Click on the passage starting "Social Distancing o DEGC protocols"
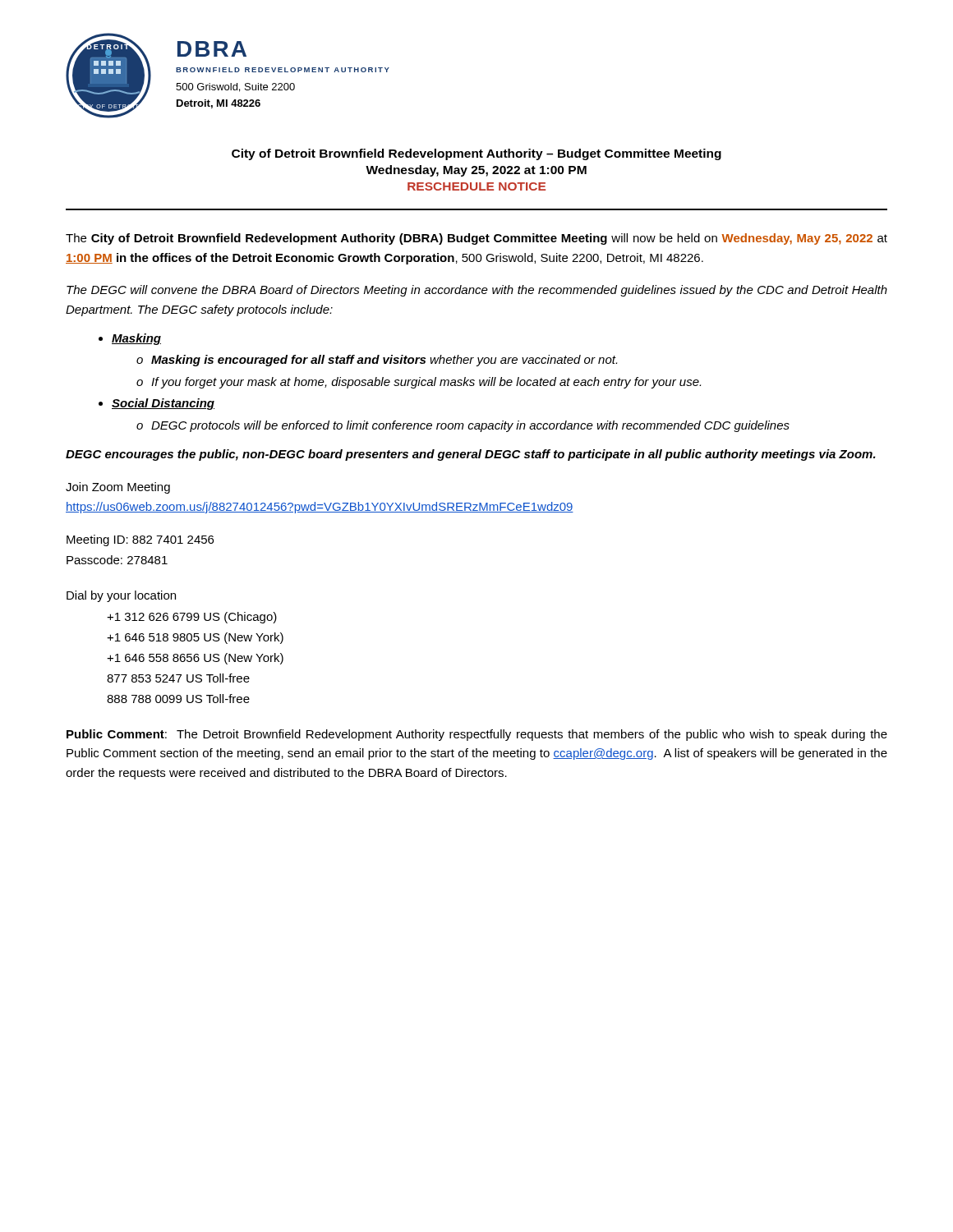This screenshot has height=1232, width=953. tap(499, 415)
